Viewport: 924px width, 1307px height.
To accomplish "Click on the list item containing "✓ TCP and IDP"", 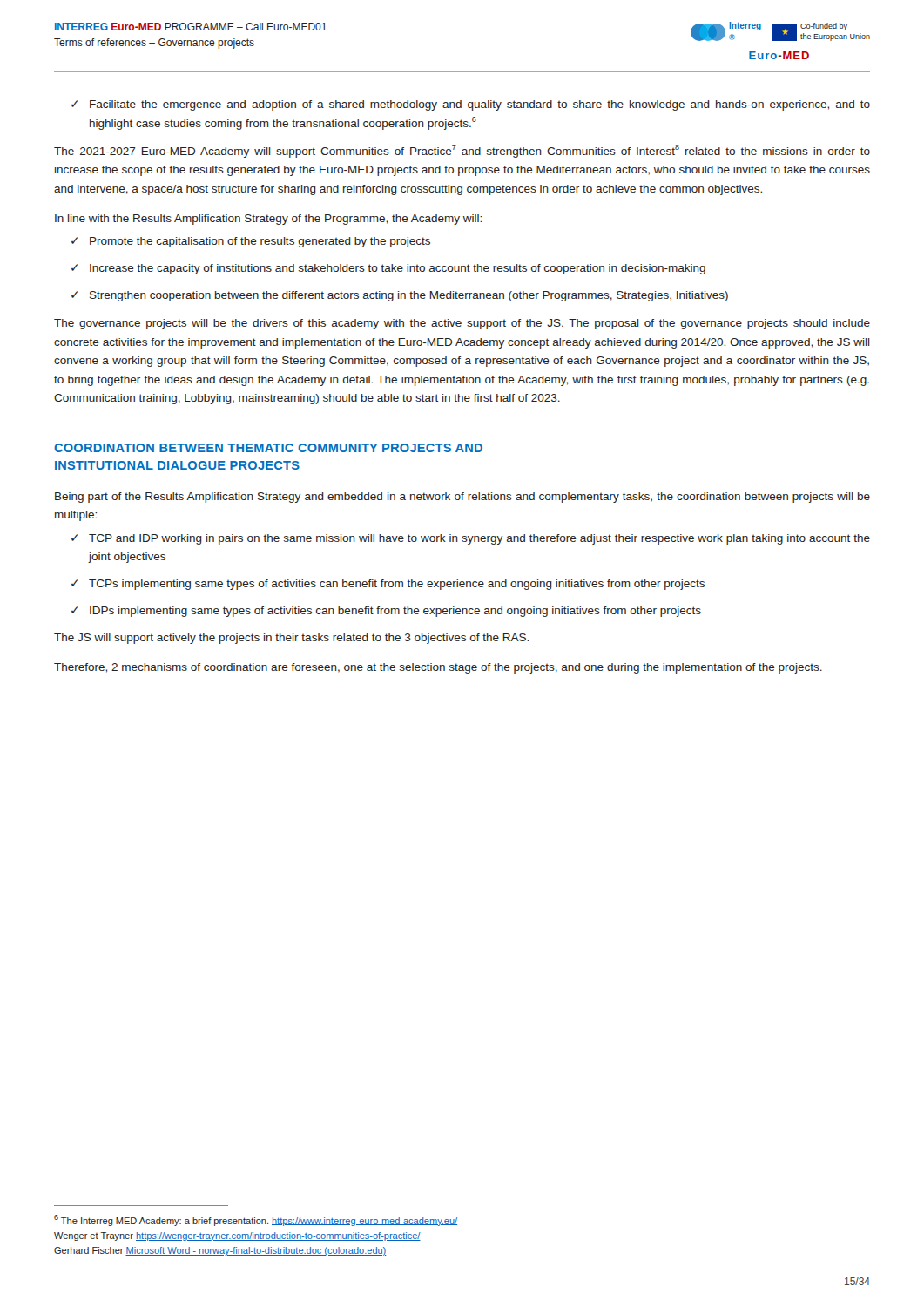I will [470, 548].
